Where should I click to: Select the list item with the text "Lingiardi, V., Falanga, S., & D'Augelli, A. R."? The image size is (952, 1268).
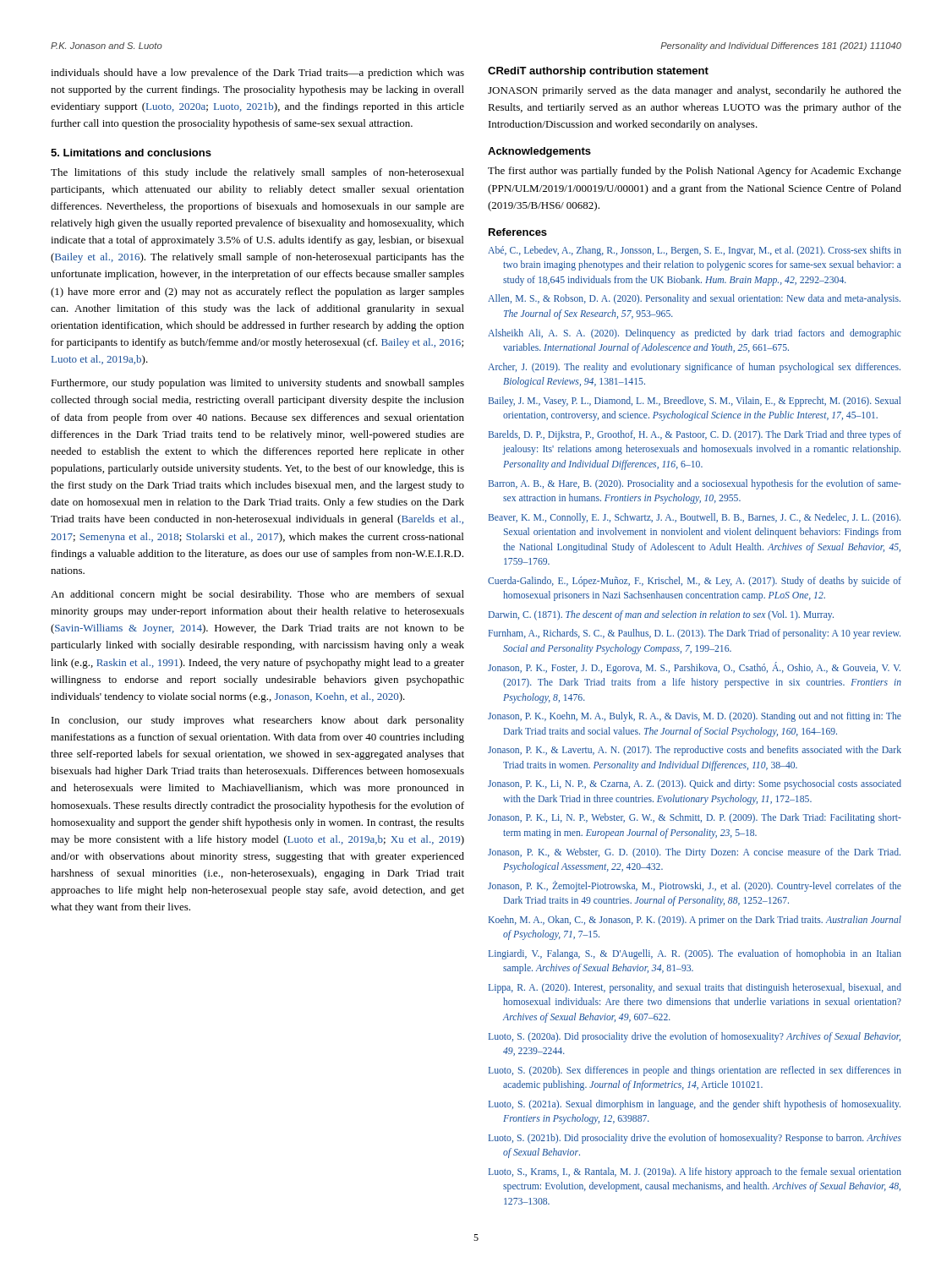[x=695, y=961]
